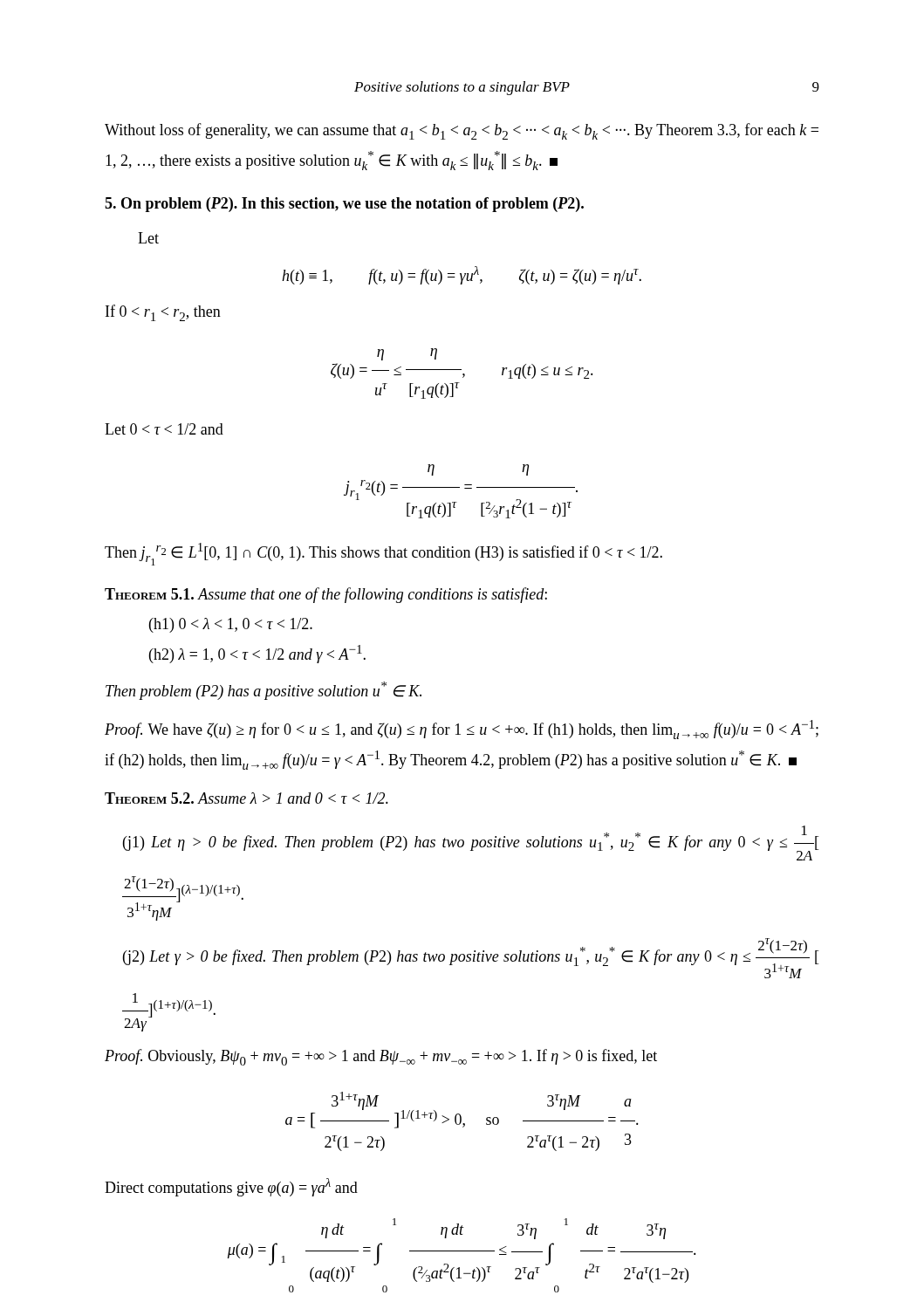924x1309 pixels.
Task: Find the block on this page that starts "Proof. Obviously, Bψ0 +"
Action: click(x=381, y=1058)
